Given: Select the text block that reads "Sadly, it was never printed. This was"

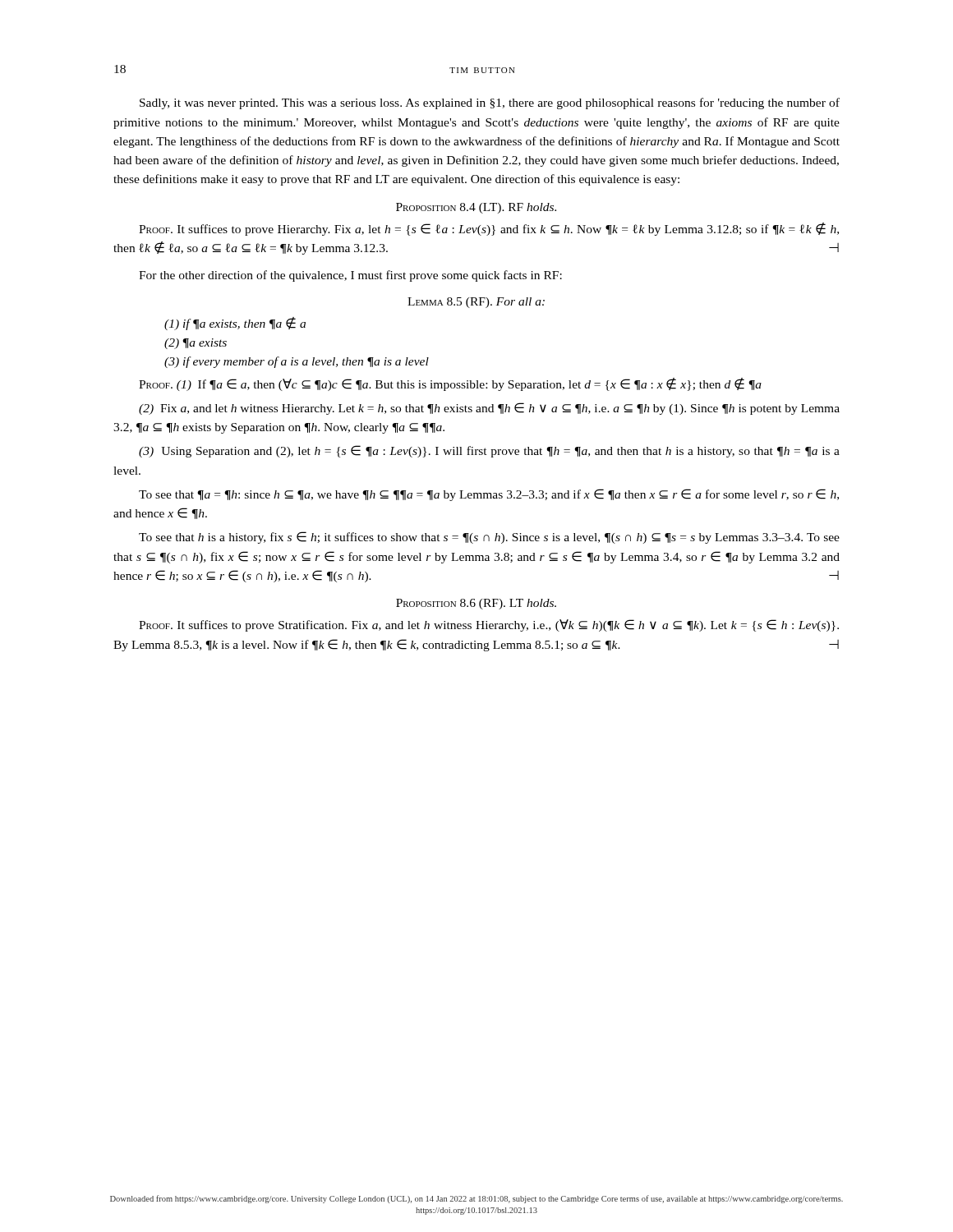Looking at the screenshot, I should (476, 141).
